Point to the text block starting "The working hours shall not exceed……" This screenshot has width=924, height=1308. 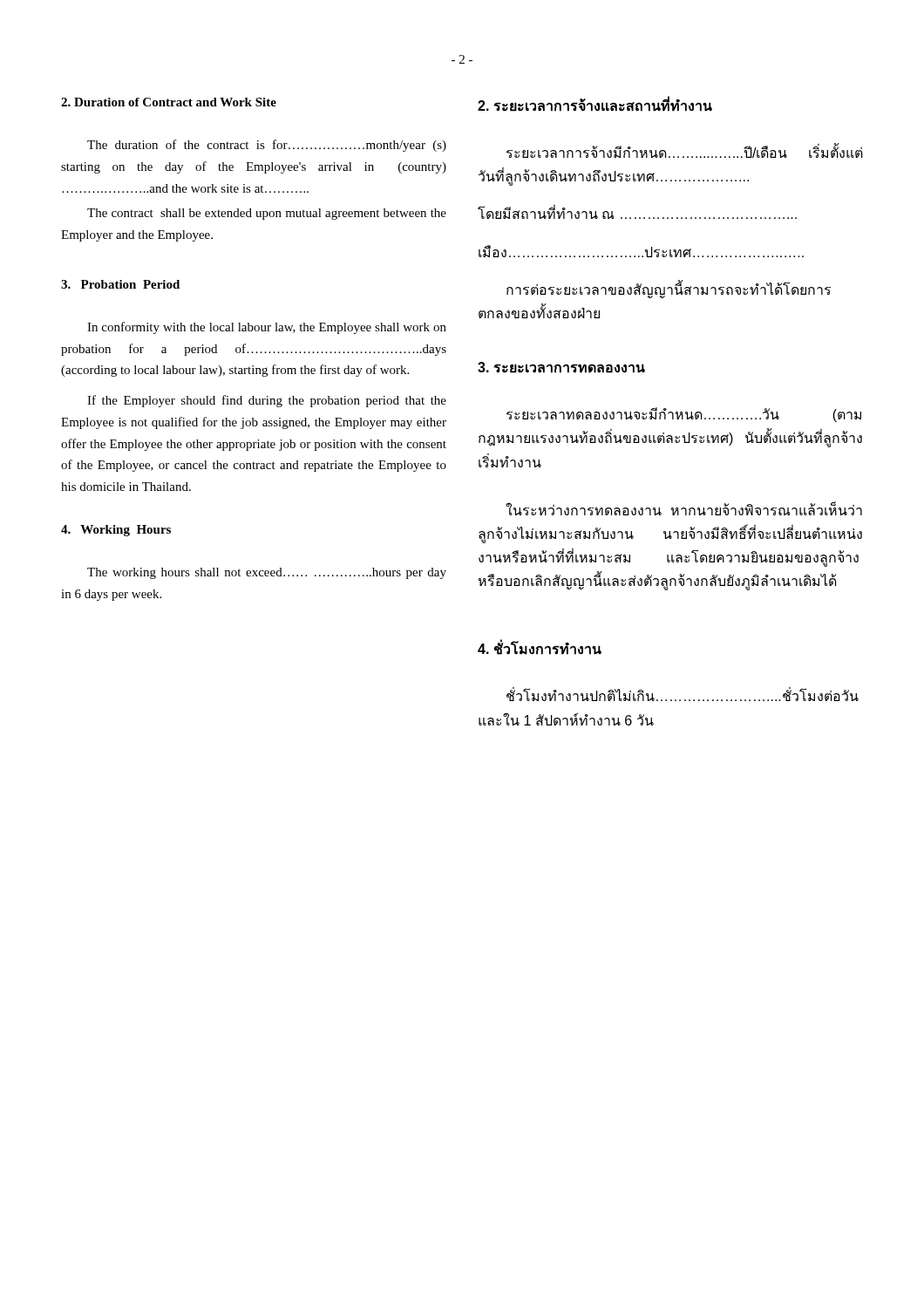click(x=254, y=583)
